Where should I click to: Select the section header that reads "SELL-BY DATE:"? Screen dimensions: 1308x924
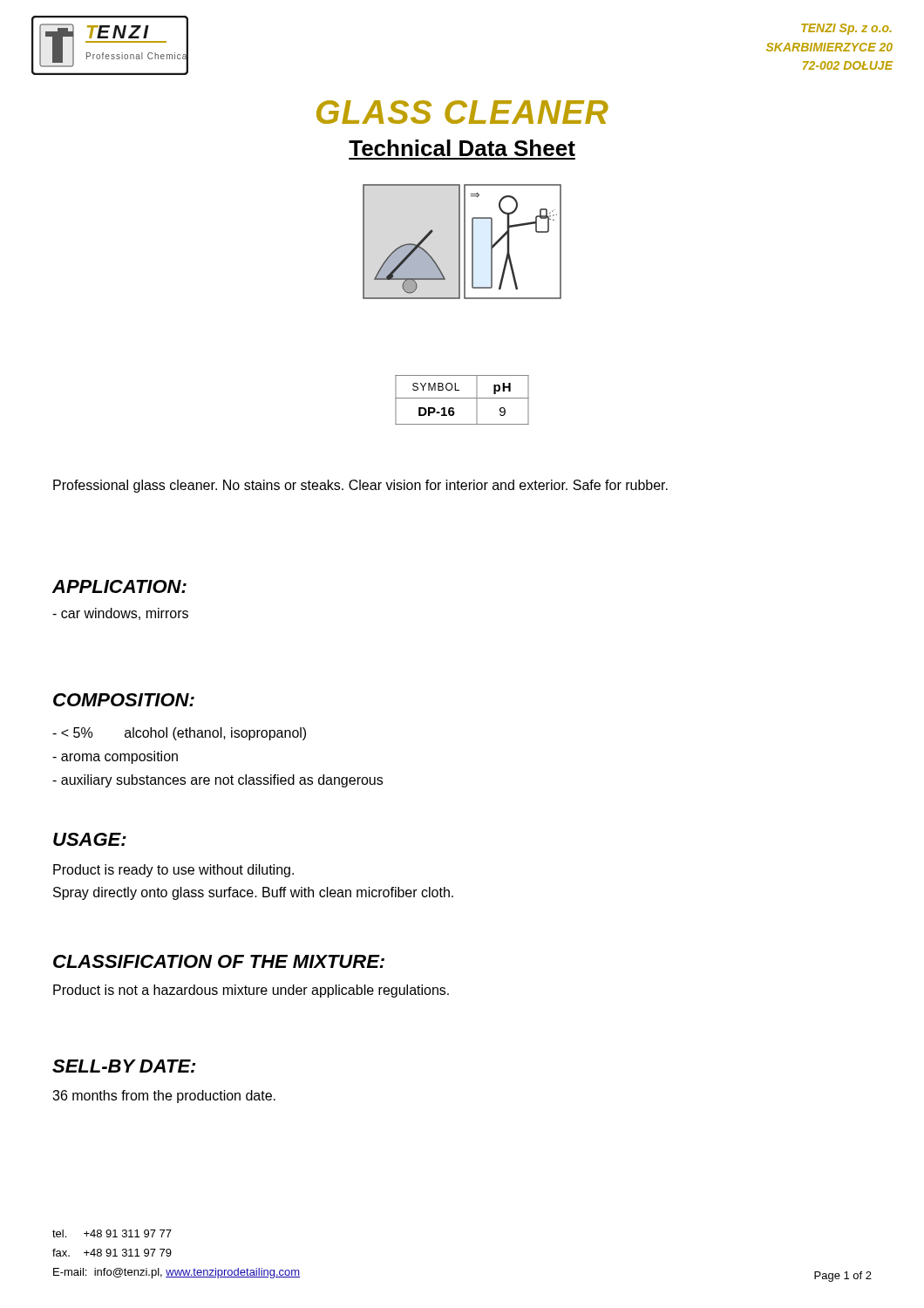(124, 1066)
